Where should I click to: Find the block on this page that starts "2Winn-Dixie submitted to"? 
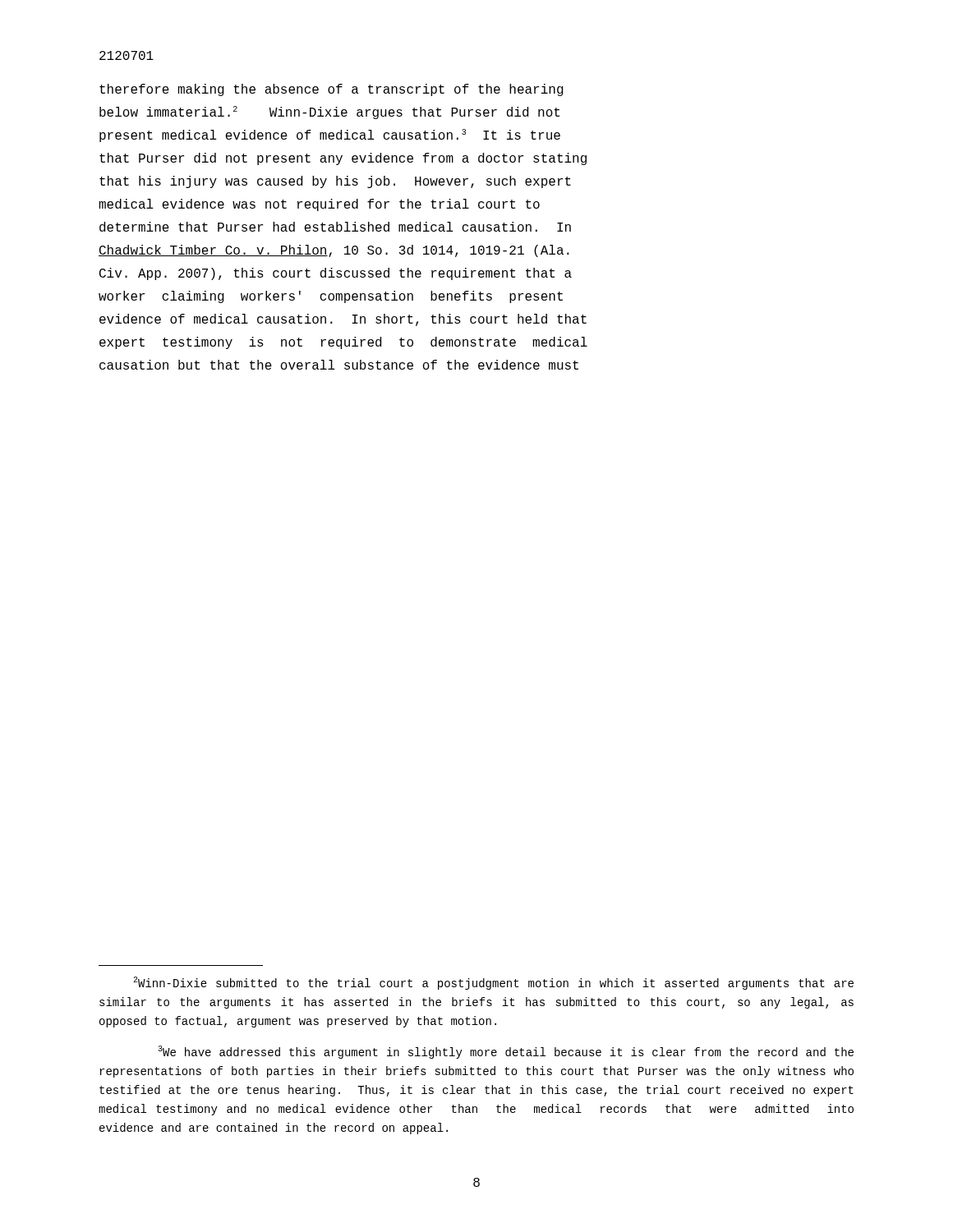pyautogui.click(x=476, y=1003)
